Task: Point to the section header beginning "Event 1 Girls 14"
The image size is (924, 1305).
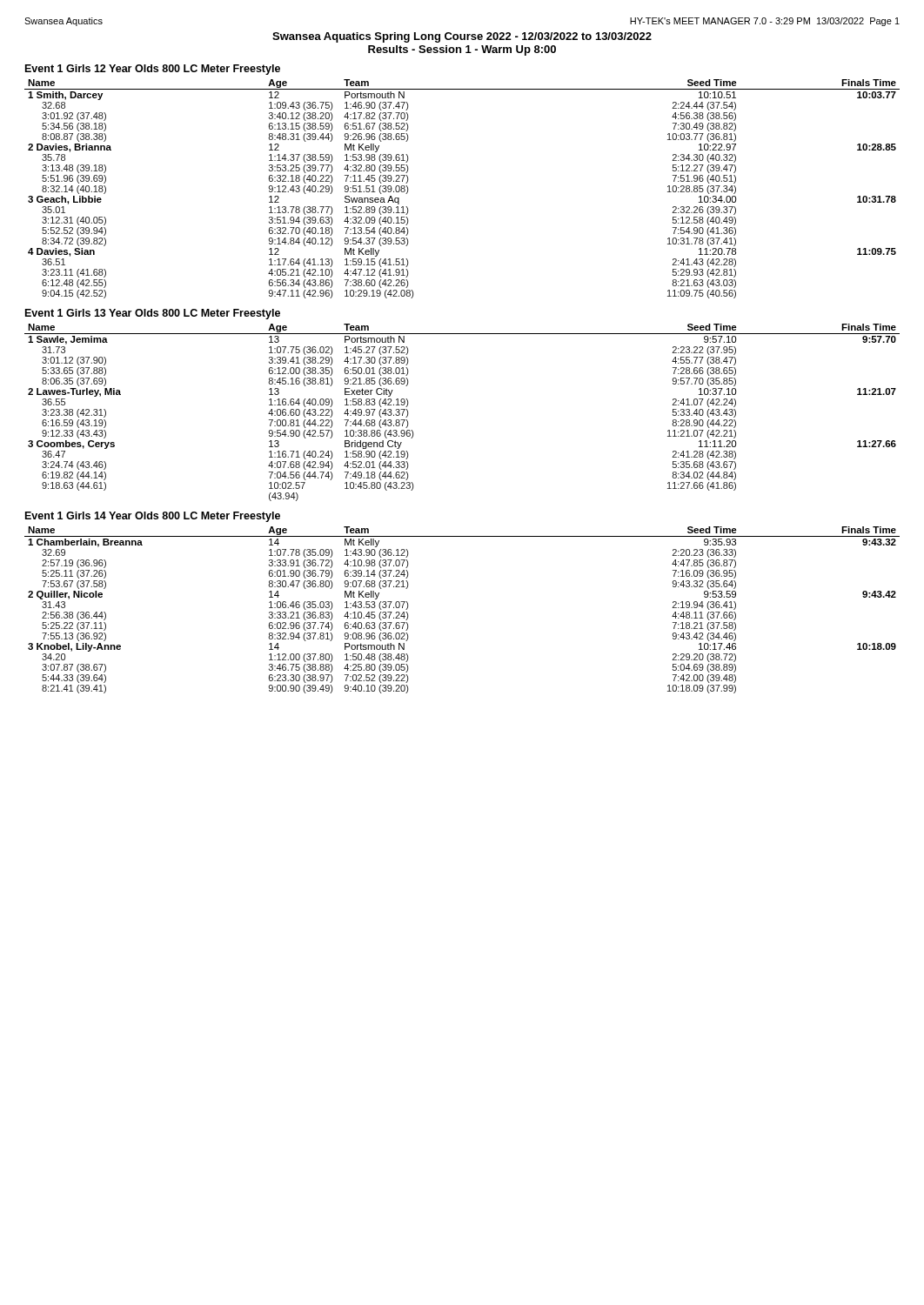Action: point(152,516)
